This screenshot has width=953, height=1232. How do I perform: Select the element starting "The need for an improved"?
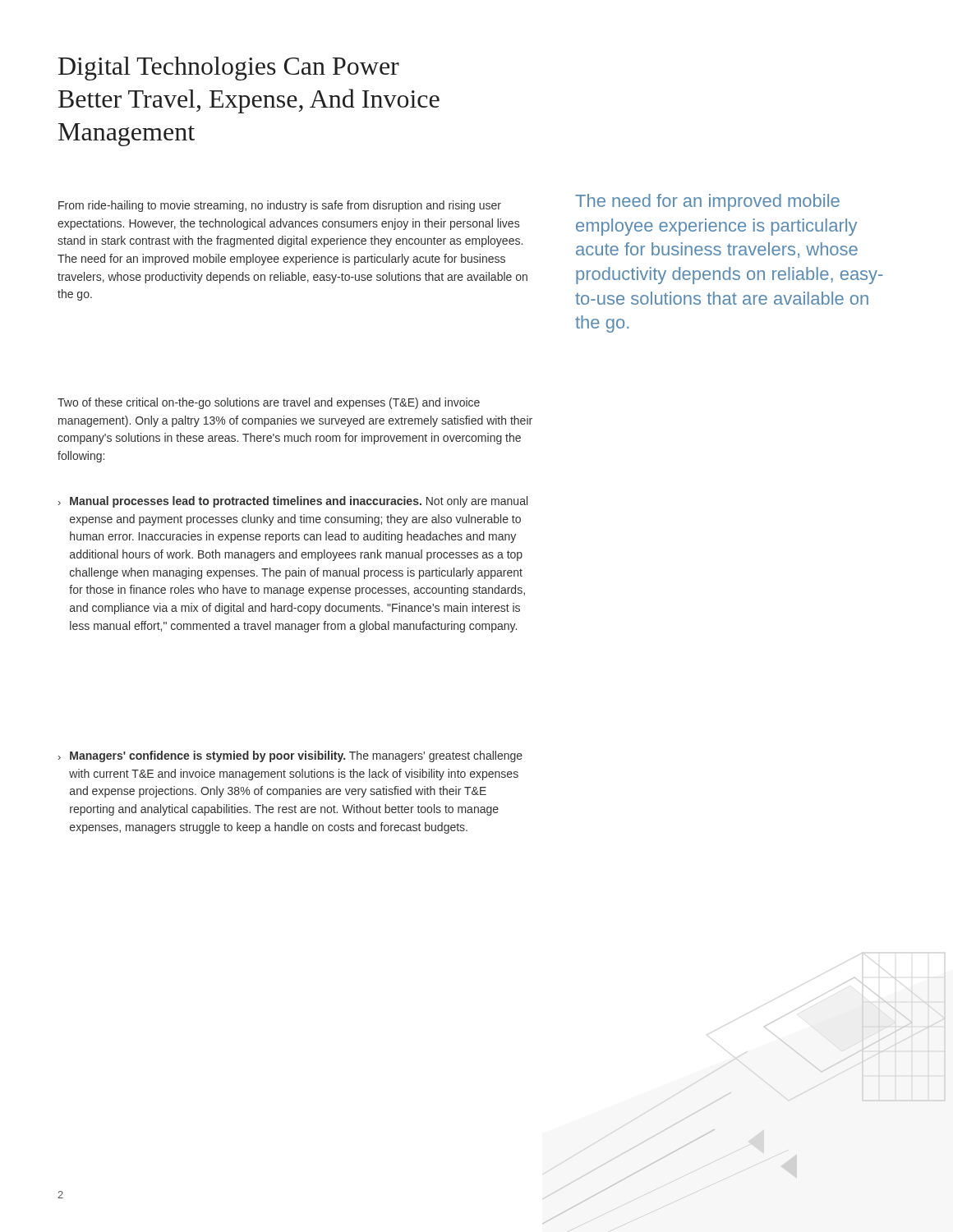pos(729,262)
